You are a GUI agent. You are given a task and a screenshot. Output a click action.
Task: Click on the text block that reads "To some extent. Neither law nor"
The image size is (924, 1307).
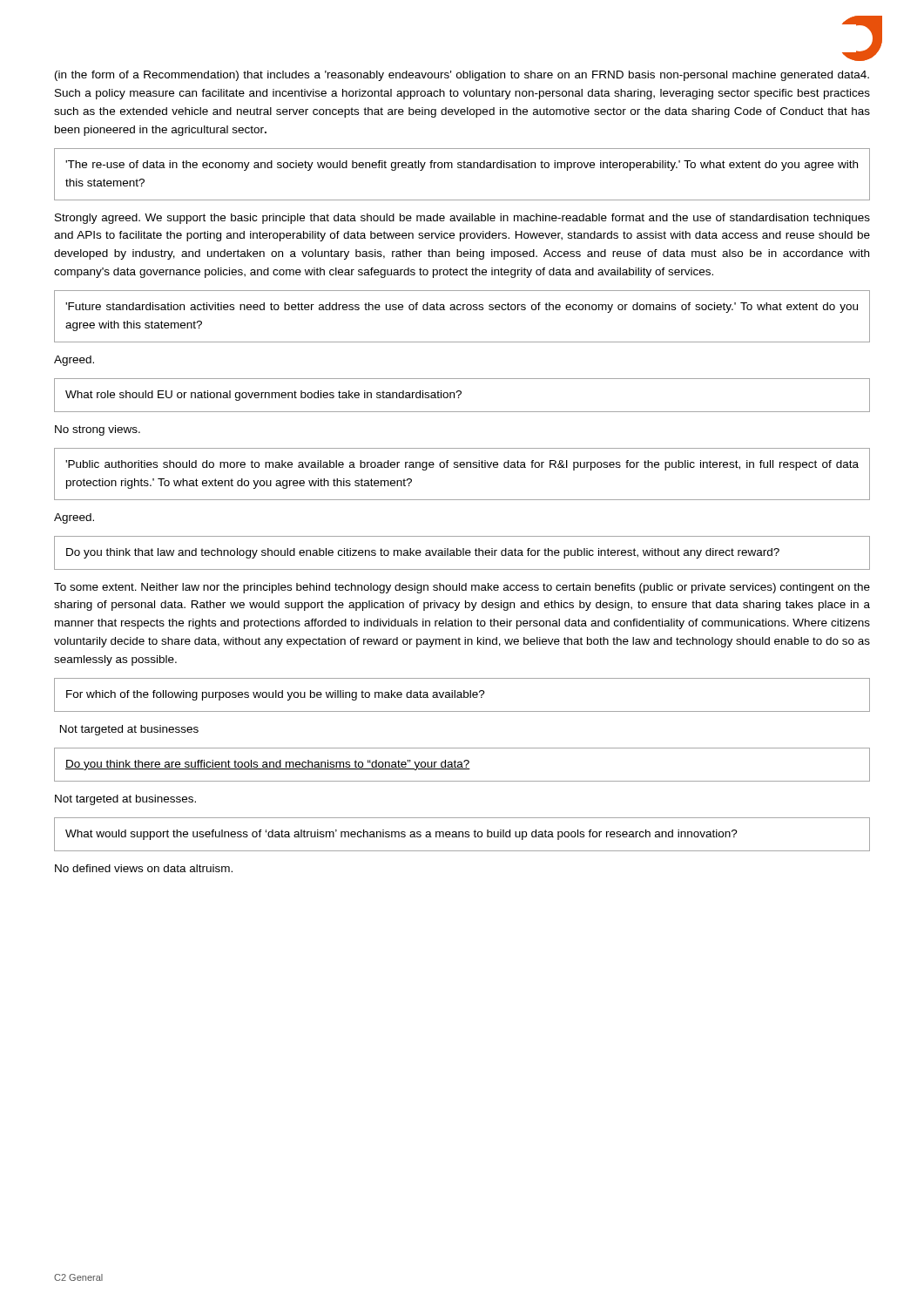pos(462,623)
